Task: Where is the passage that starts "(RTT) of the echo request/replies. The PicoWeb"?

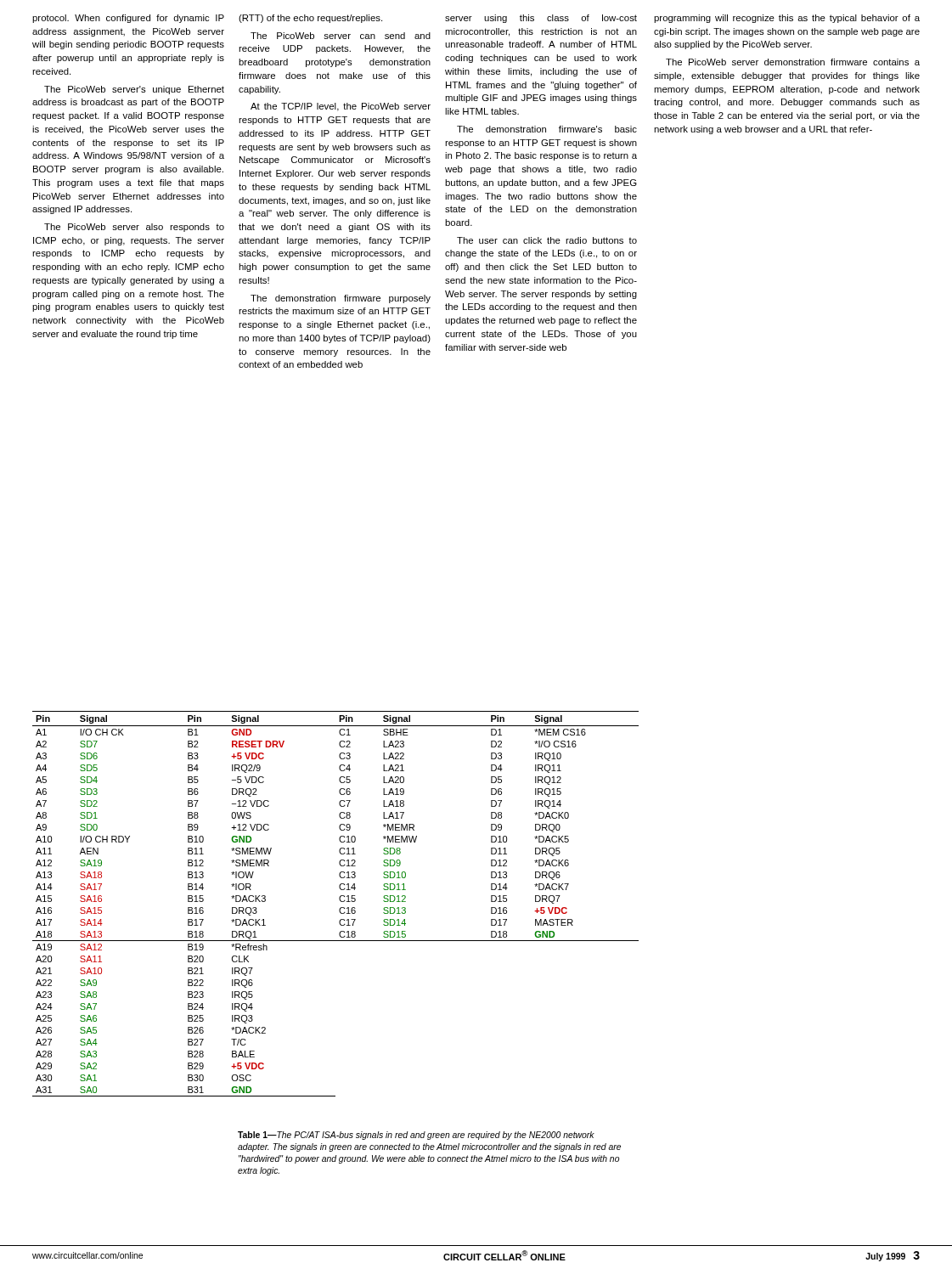Action: click(335, 192)
